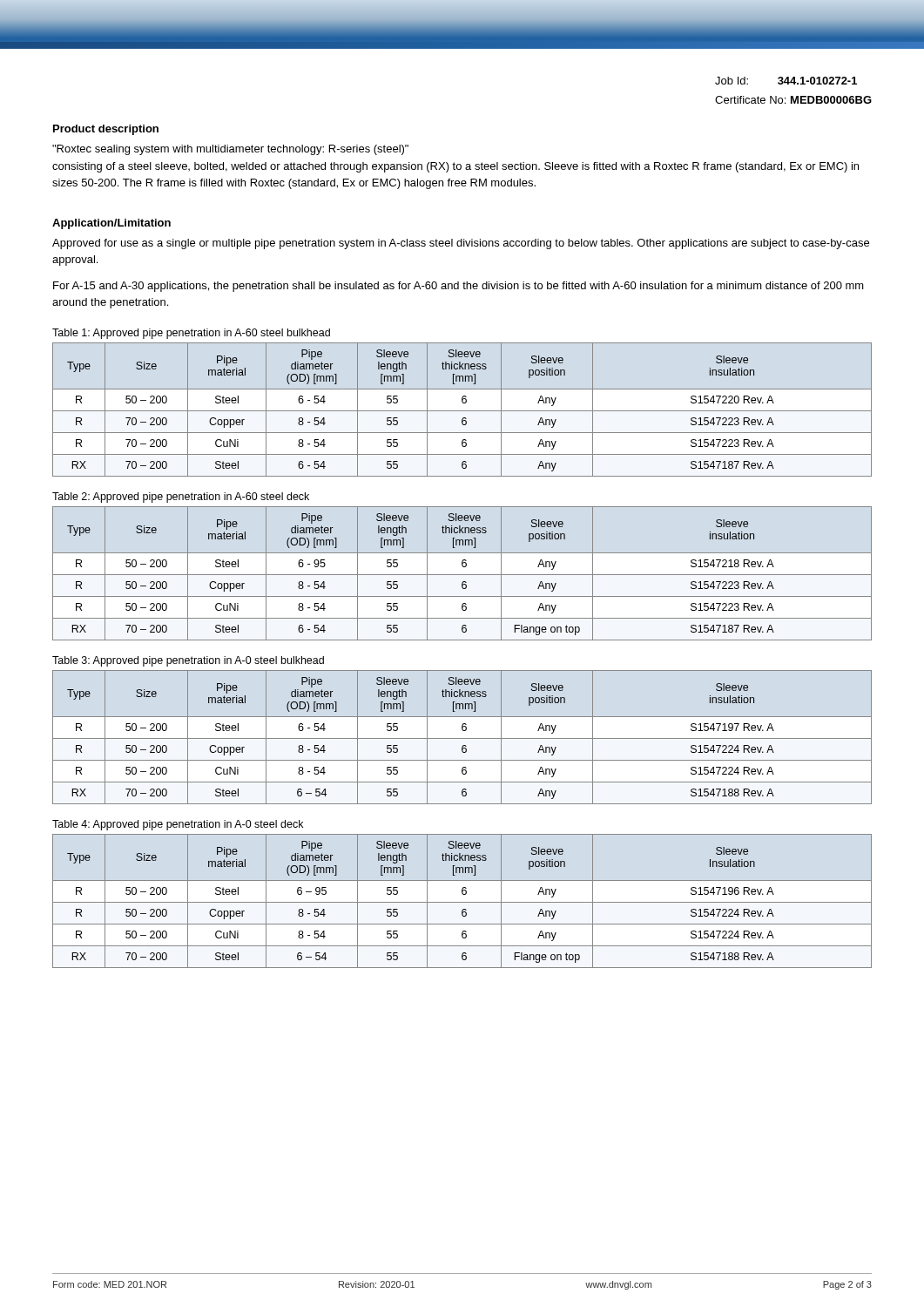924x1307 pixels.
Task: Find the text block starting "Table 4: Approved"
Action: [178, 824]
